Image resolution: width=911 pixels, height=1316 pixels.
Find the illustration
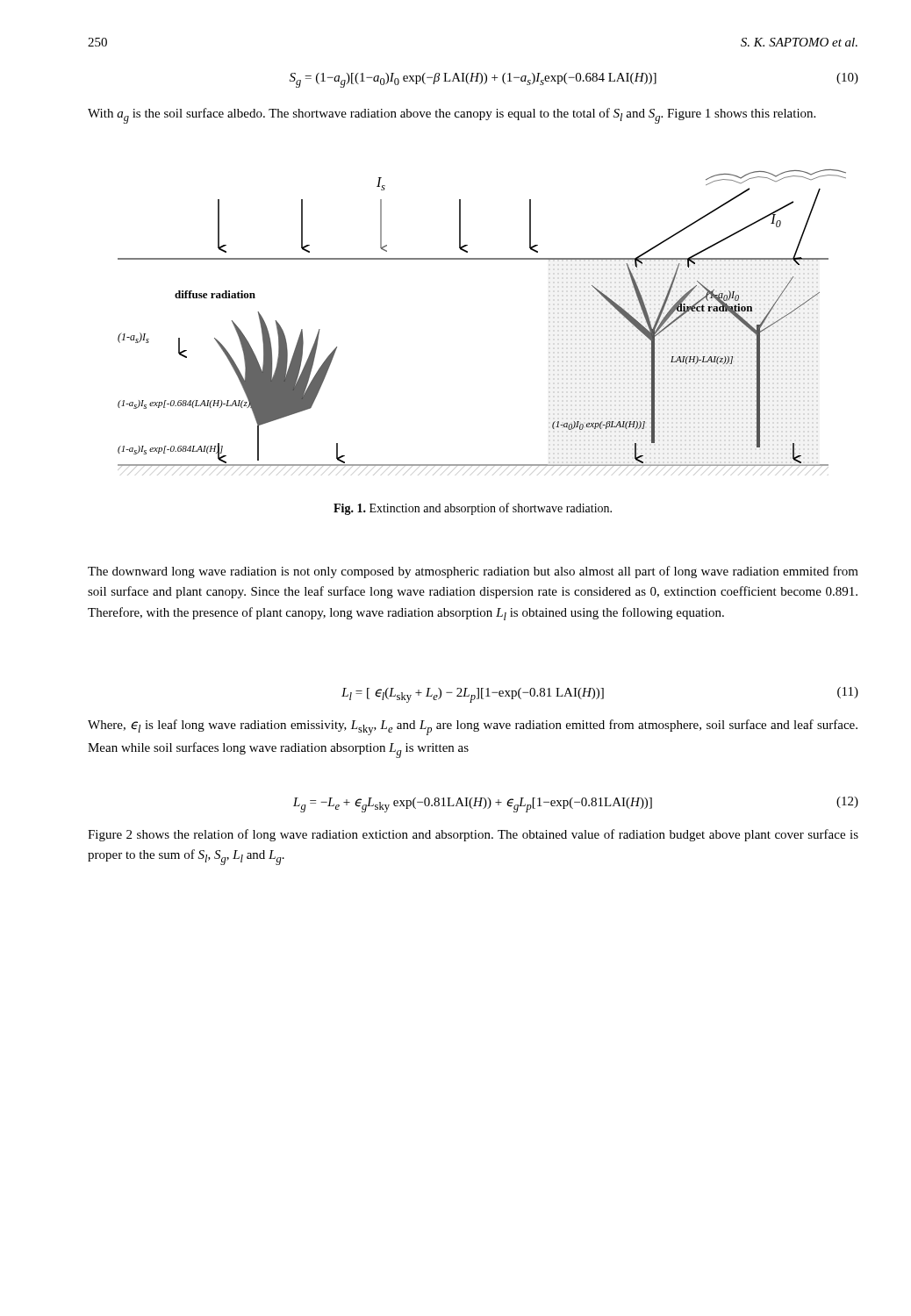(473, 326)
